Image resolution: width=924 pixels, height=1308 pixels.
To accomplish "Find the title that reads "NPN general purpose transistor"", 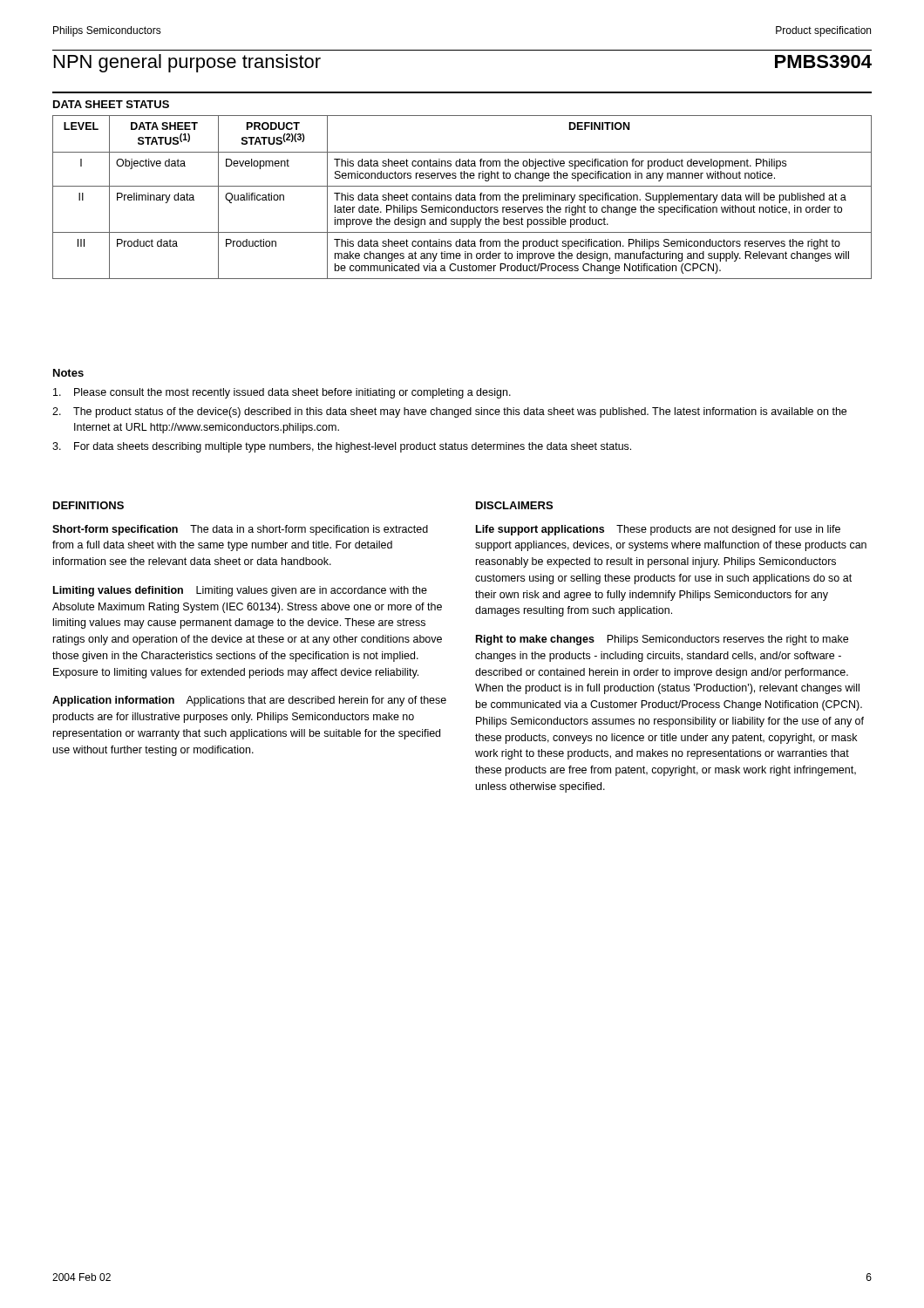I will (x=181, y=63).
